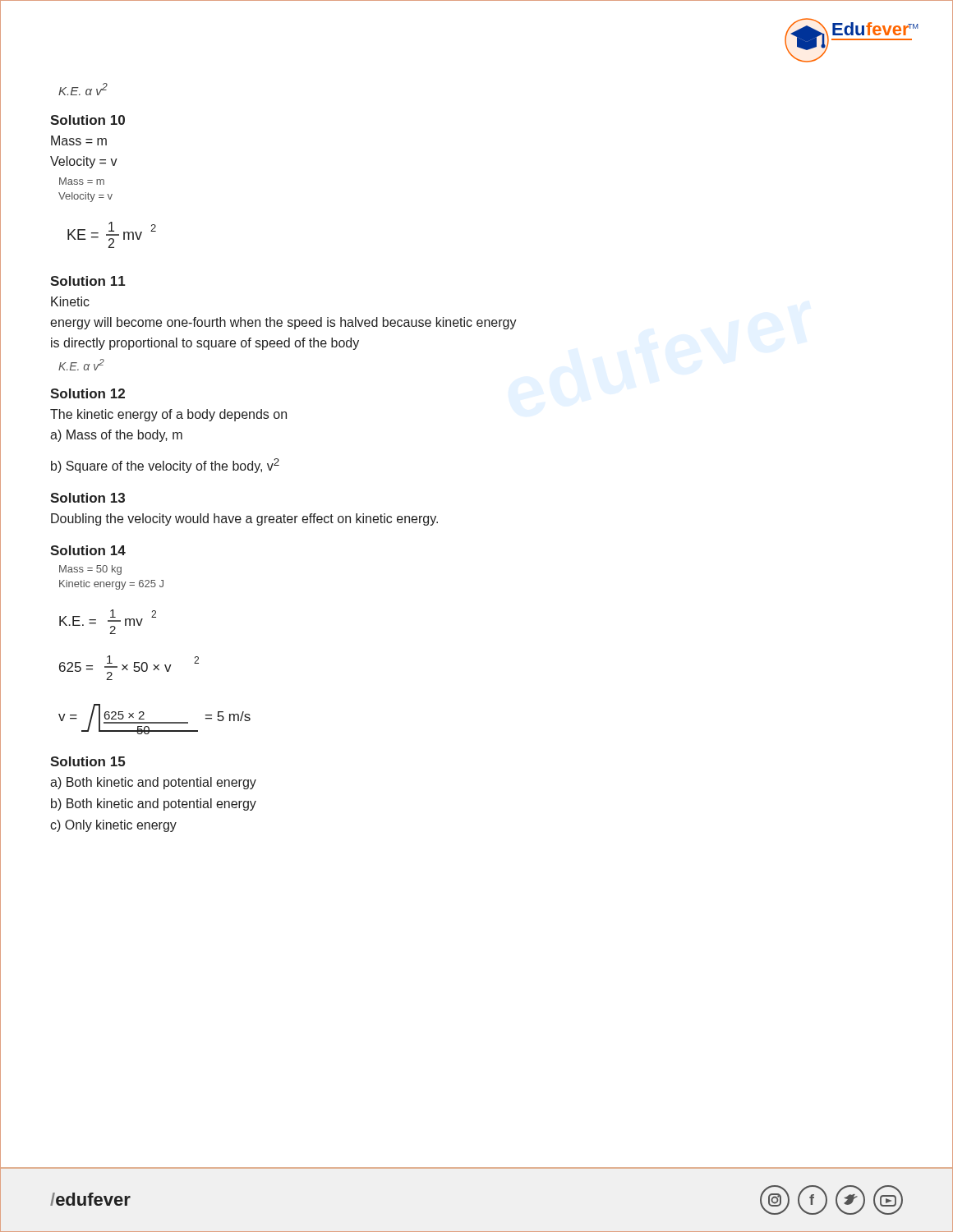Point to the passage starting "a) Both kinetic and potential energy"

tap(153, 782)
